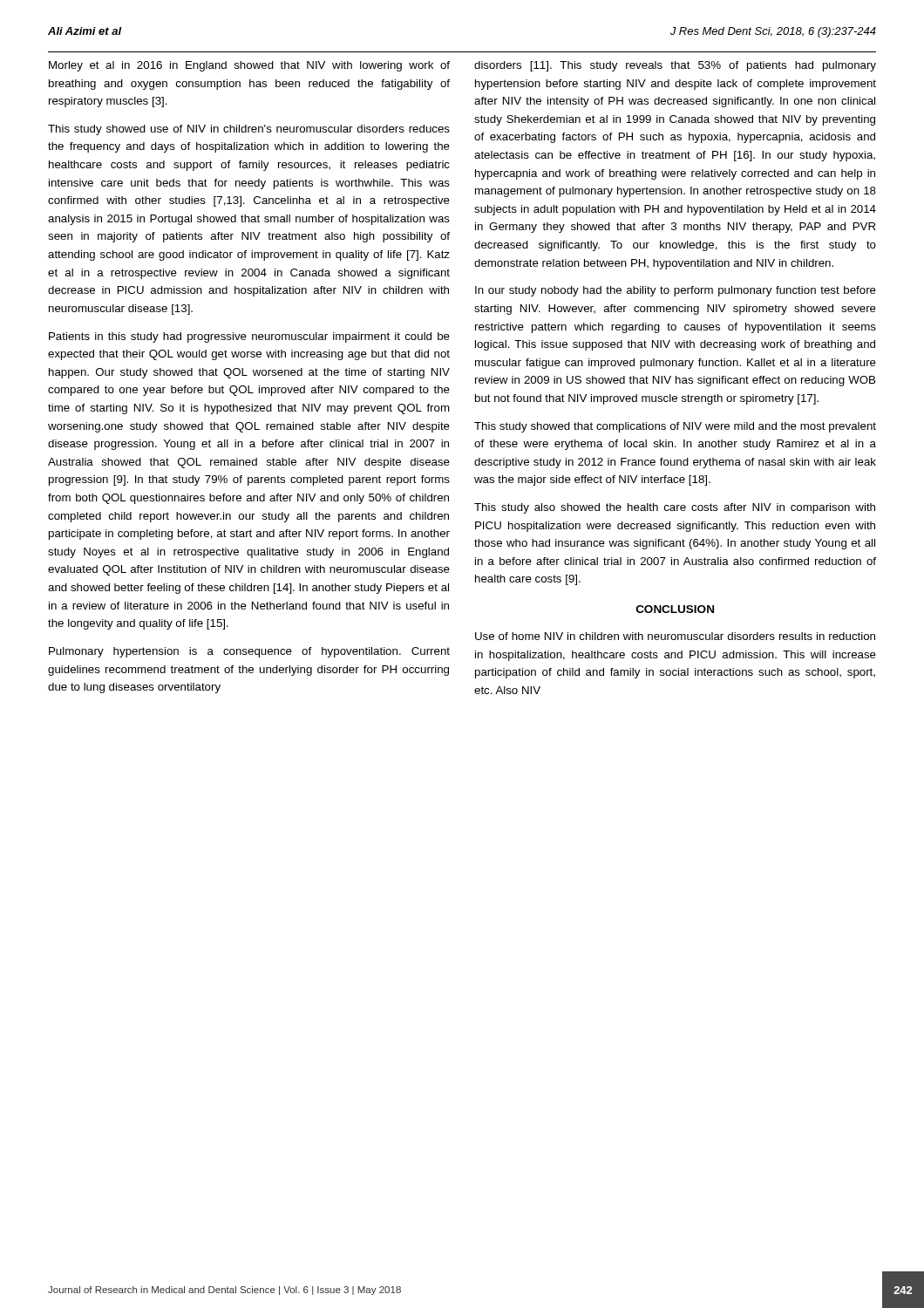Find the text block that reads "Pulmonary hypertension is a consequence of hypoventilation. Current"

point(249,670)
